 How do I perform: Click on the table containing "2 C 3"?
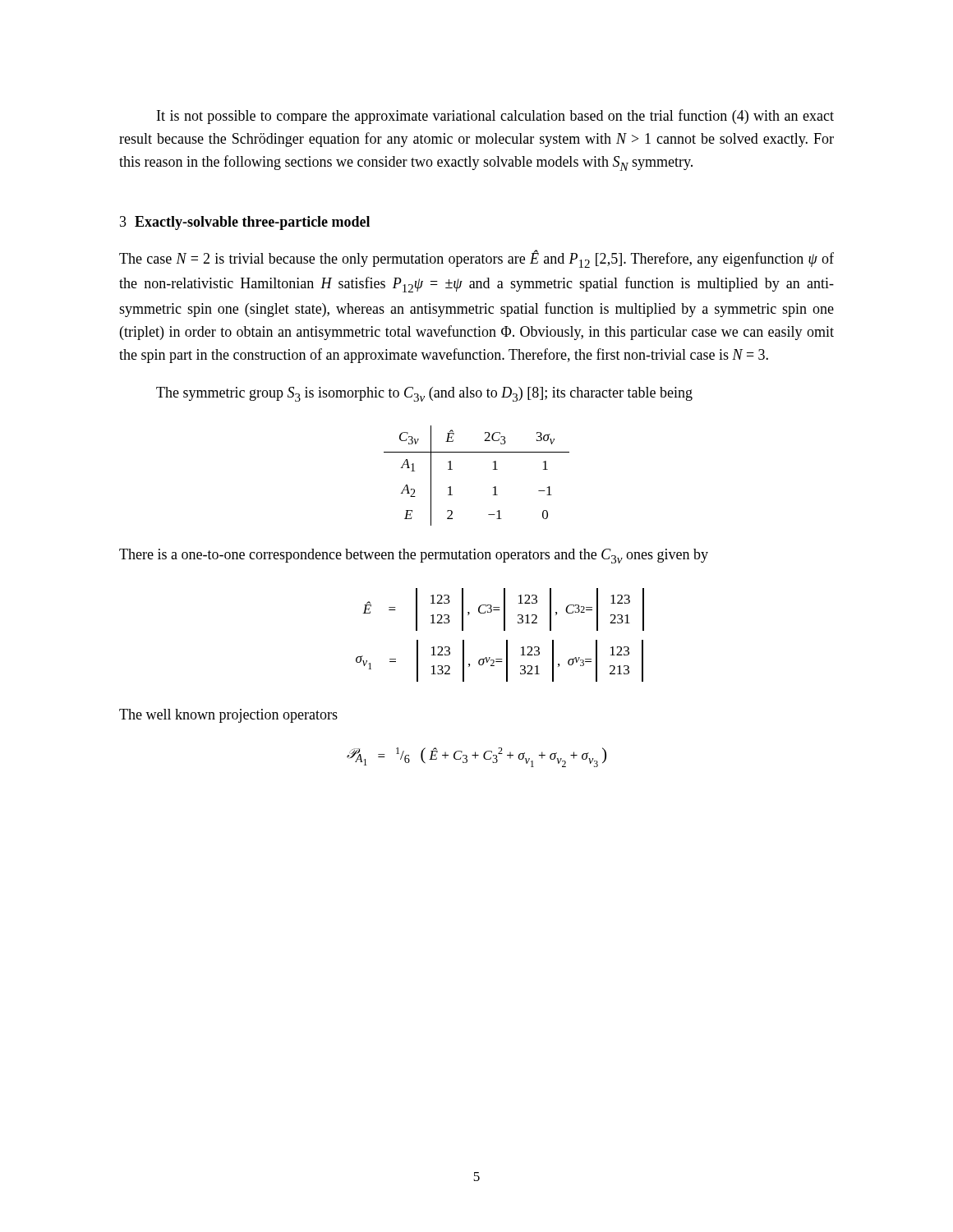pyautogui.click(x=476, y=476)
